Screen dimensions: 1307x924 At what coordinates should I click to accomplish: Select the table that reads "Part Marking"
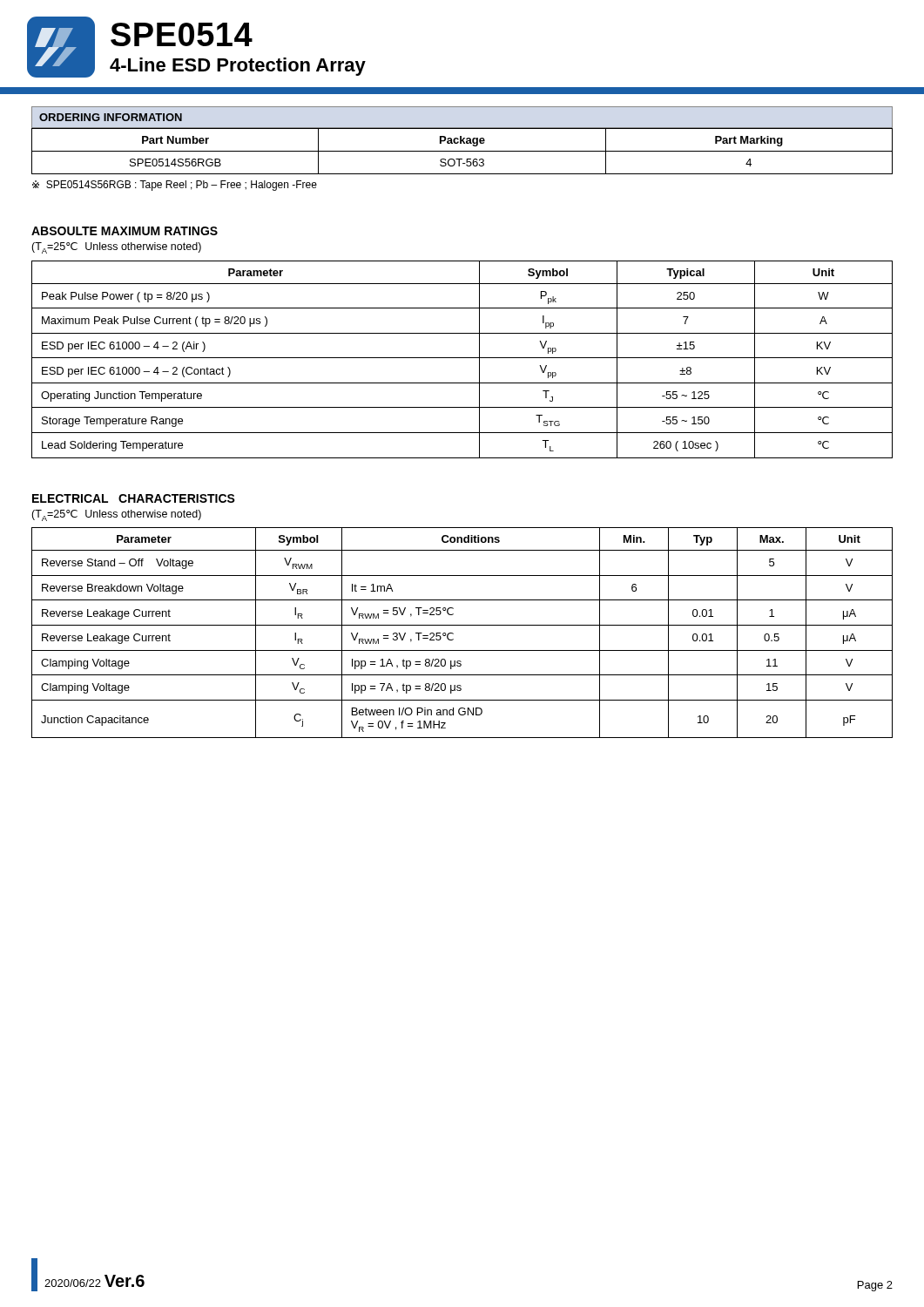462,151
